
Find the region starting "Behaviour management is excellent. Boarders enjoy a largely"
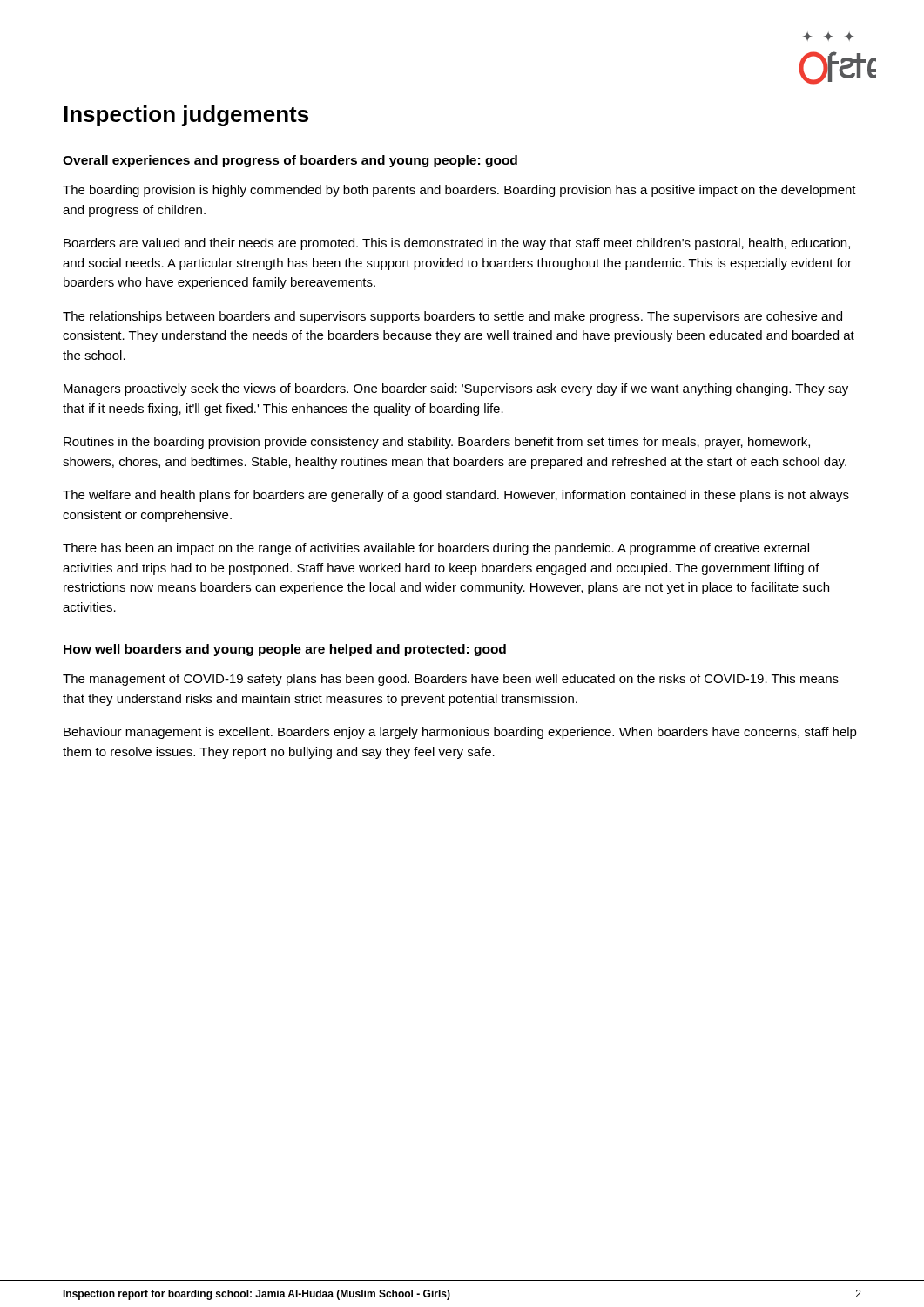(x=460, y=741)
